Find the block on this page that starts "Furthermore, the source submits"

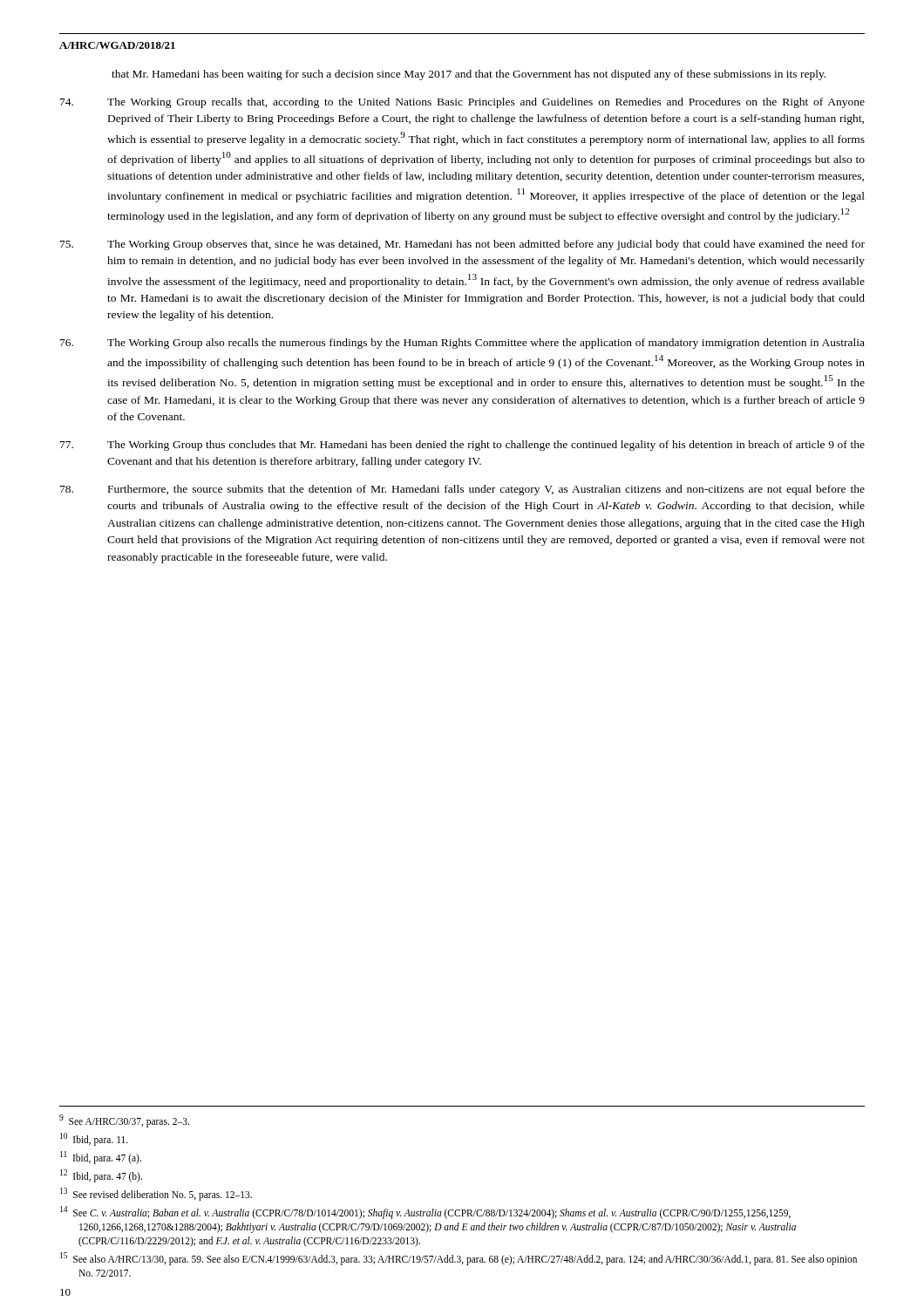(x=462, y=523)
